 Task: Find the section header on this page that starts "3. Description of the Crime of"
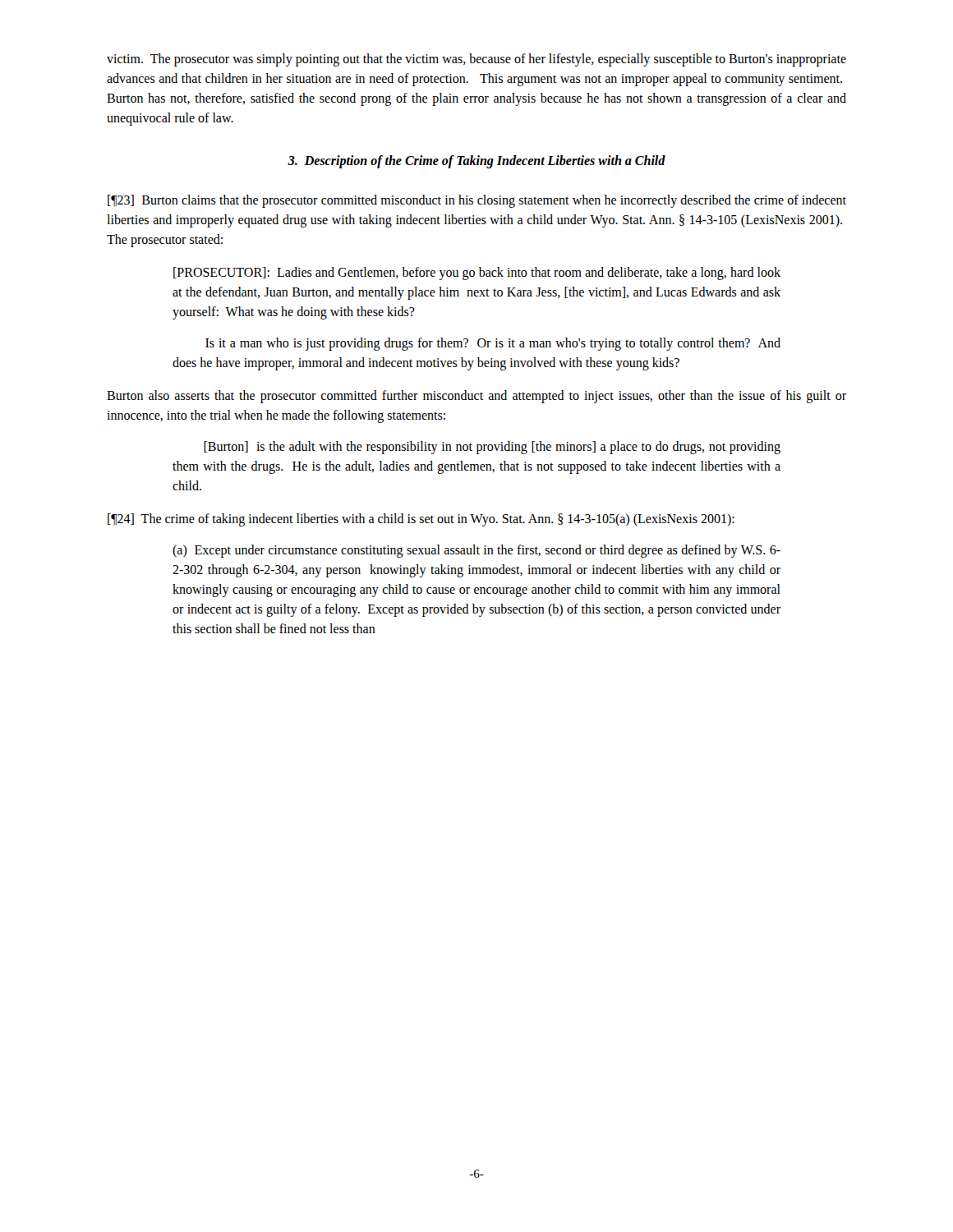tap(476, 161)
